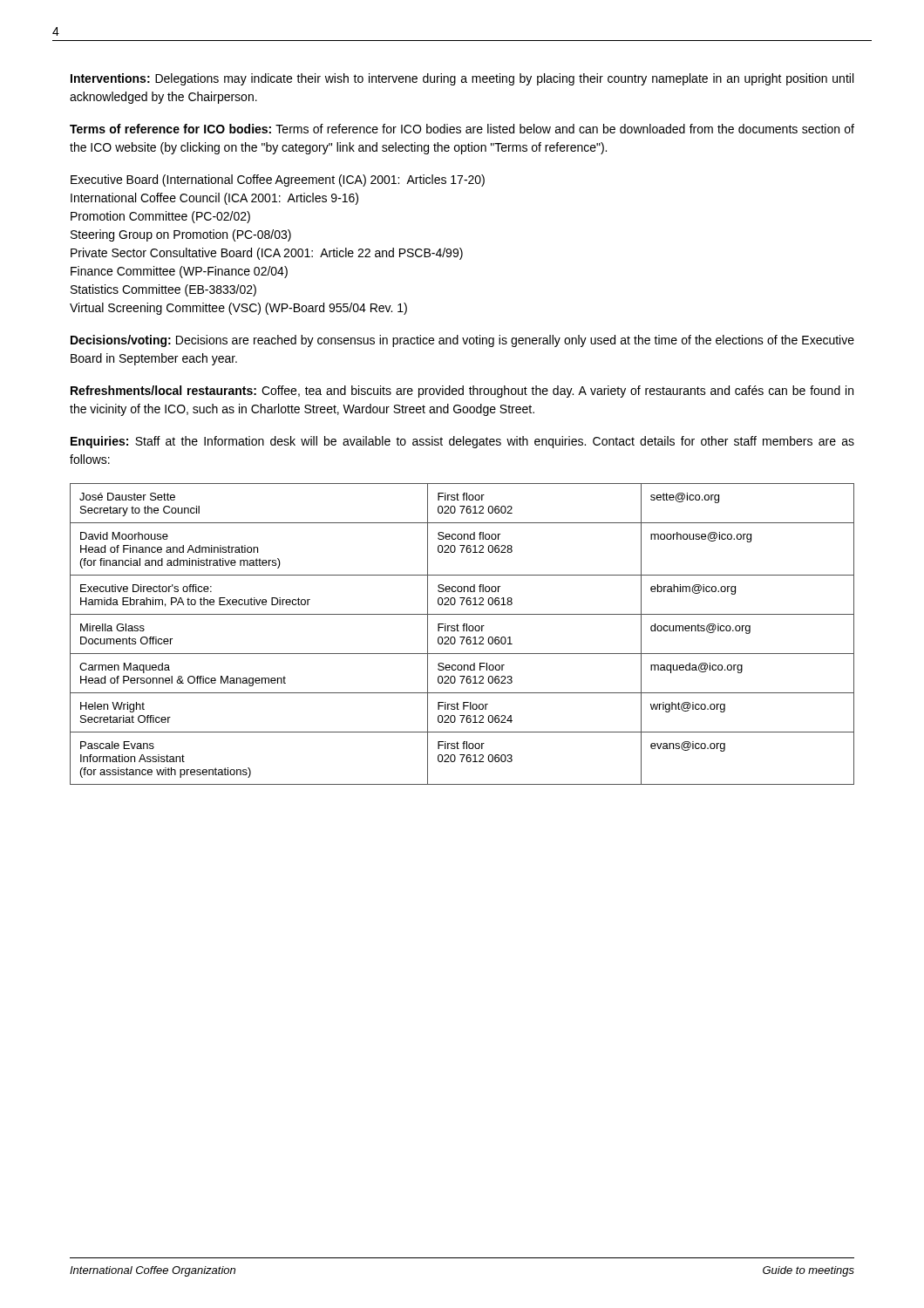Click the passage that begins "Decisions/voting: Decisions are reached"

pyautogui.click(x=462, y=349)
